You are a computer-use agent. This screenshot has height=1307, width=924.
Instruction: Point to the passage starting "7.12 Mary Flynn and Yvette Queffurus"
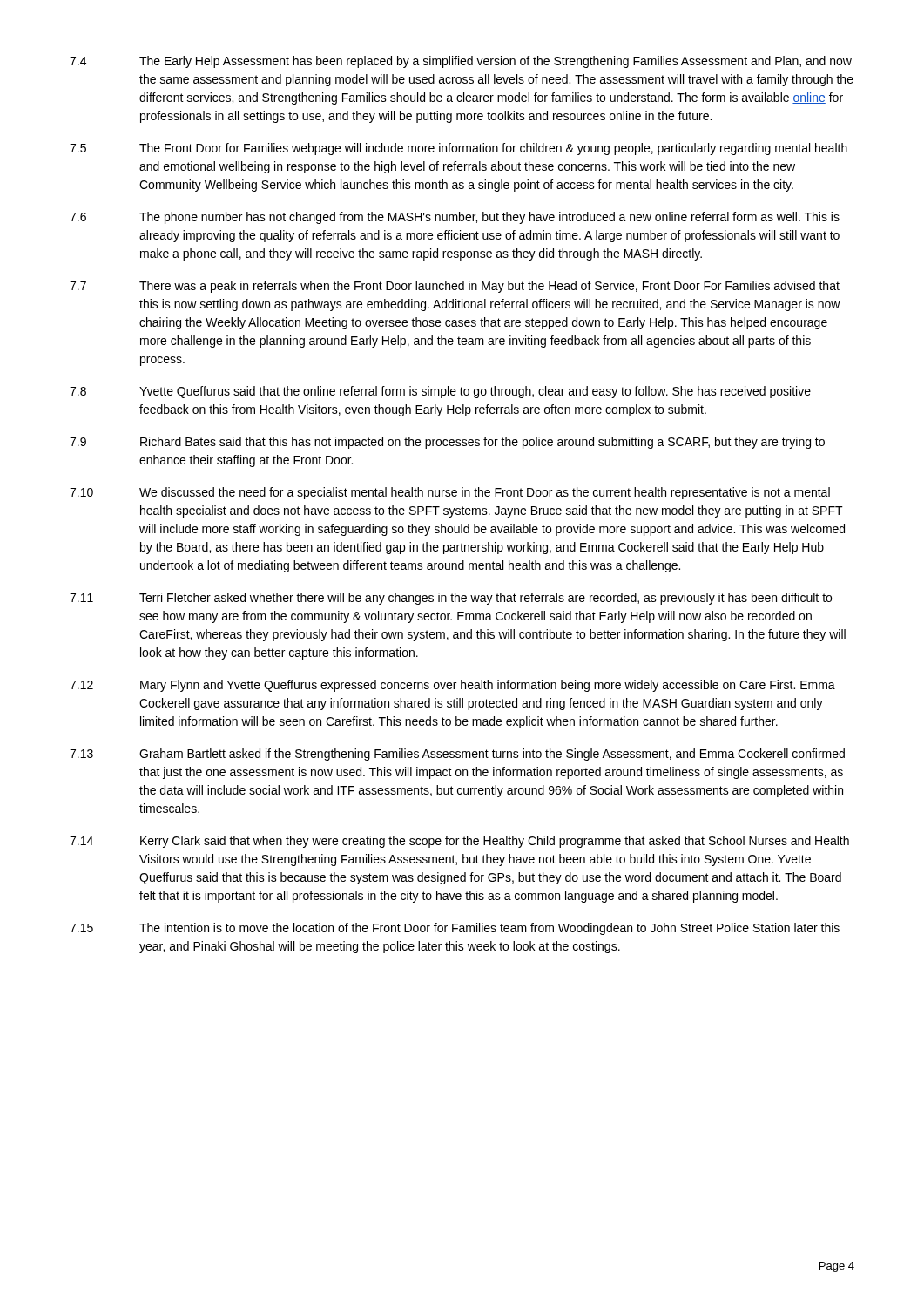[x=462, y=704]
